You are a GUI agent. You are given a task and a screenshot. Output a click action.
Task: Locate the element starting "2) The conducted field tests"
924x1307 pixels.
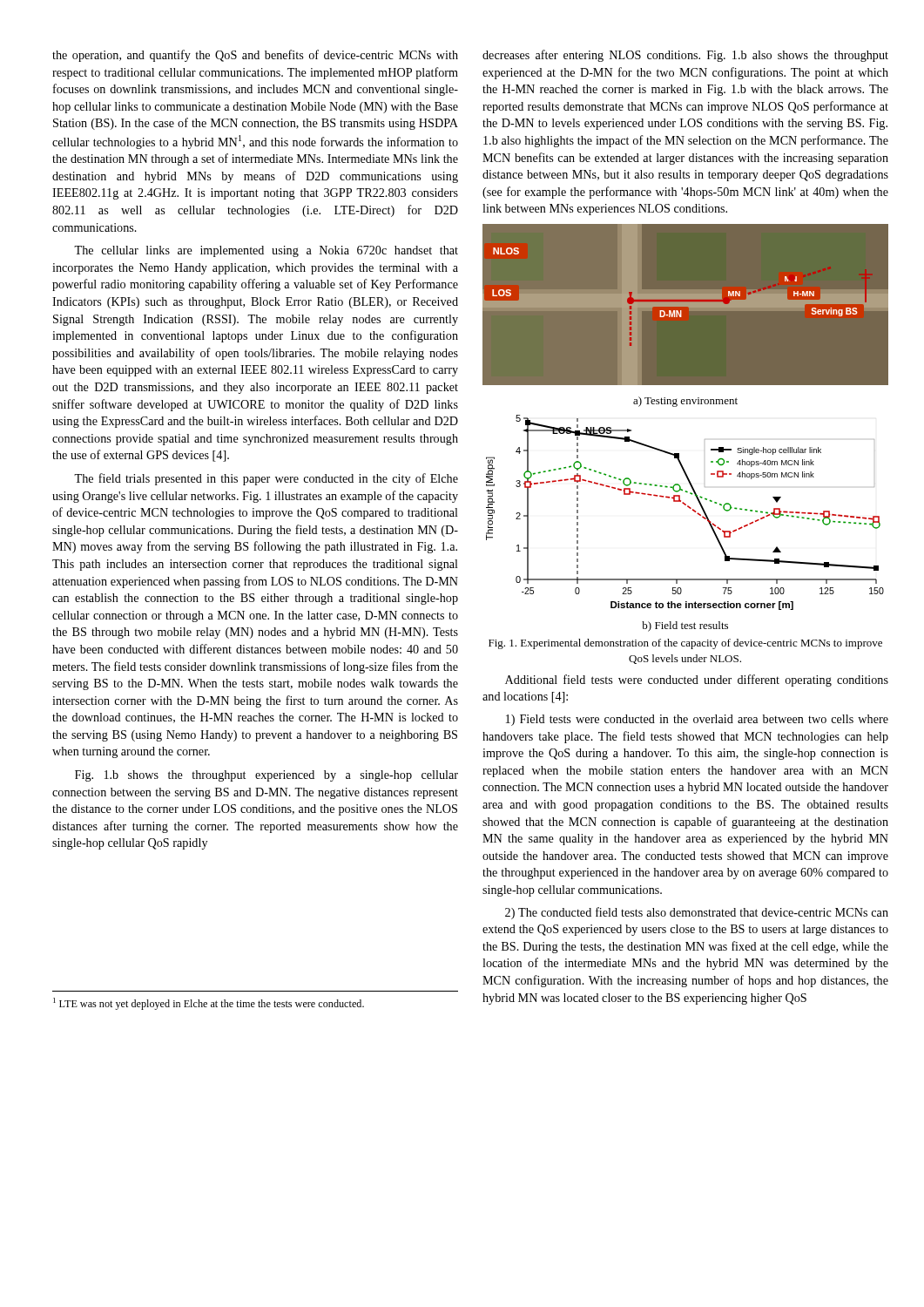pos(685,955)
